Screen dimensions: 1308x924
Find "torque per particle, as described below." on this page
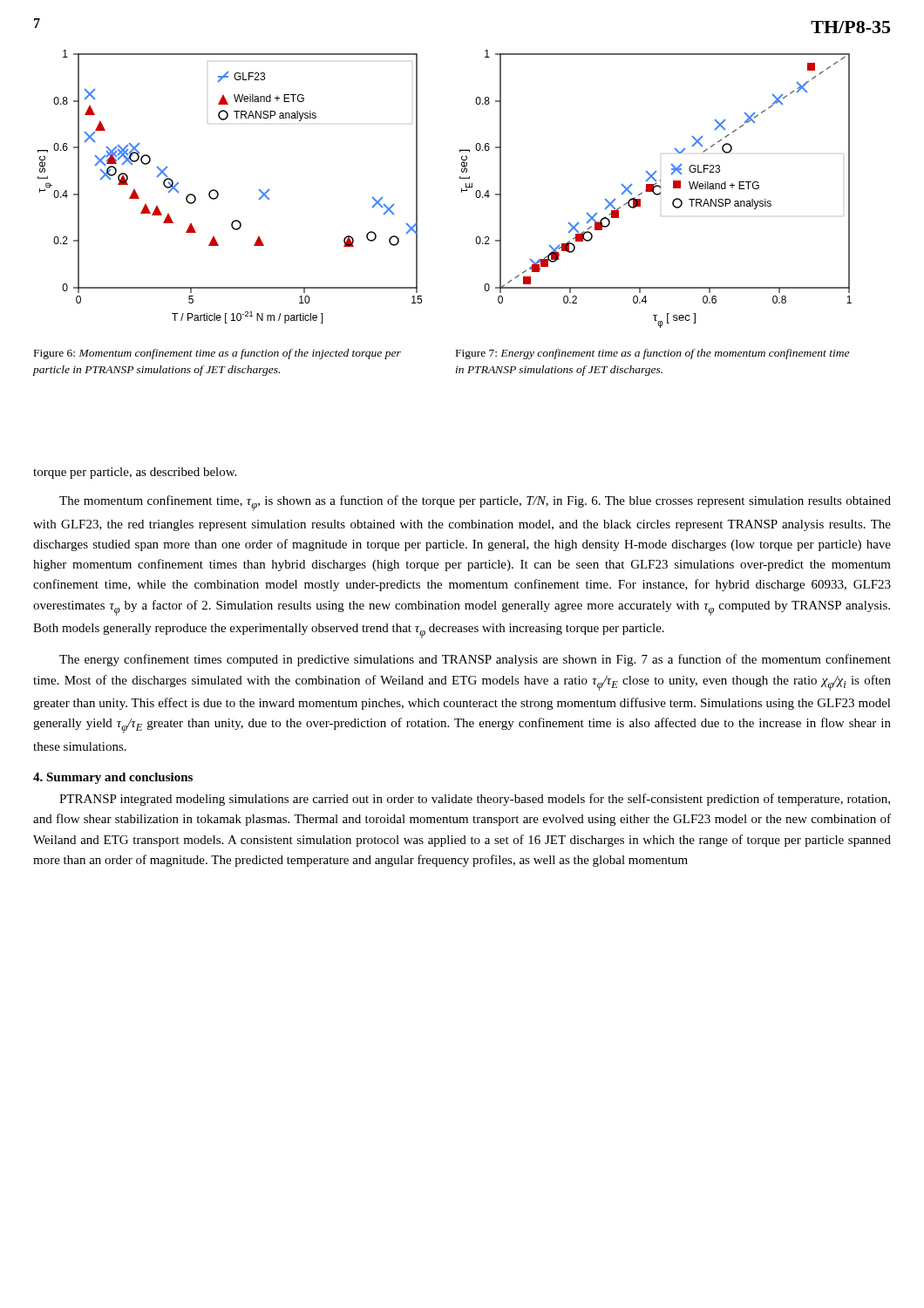pyautogui.click(x=135, y=472)
